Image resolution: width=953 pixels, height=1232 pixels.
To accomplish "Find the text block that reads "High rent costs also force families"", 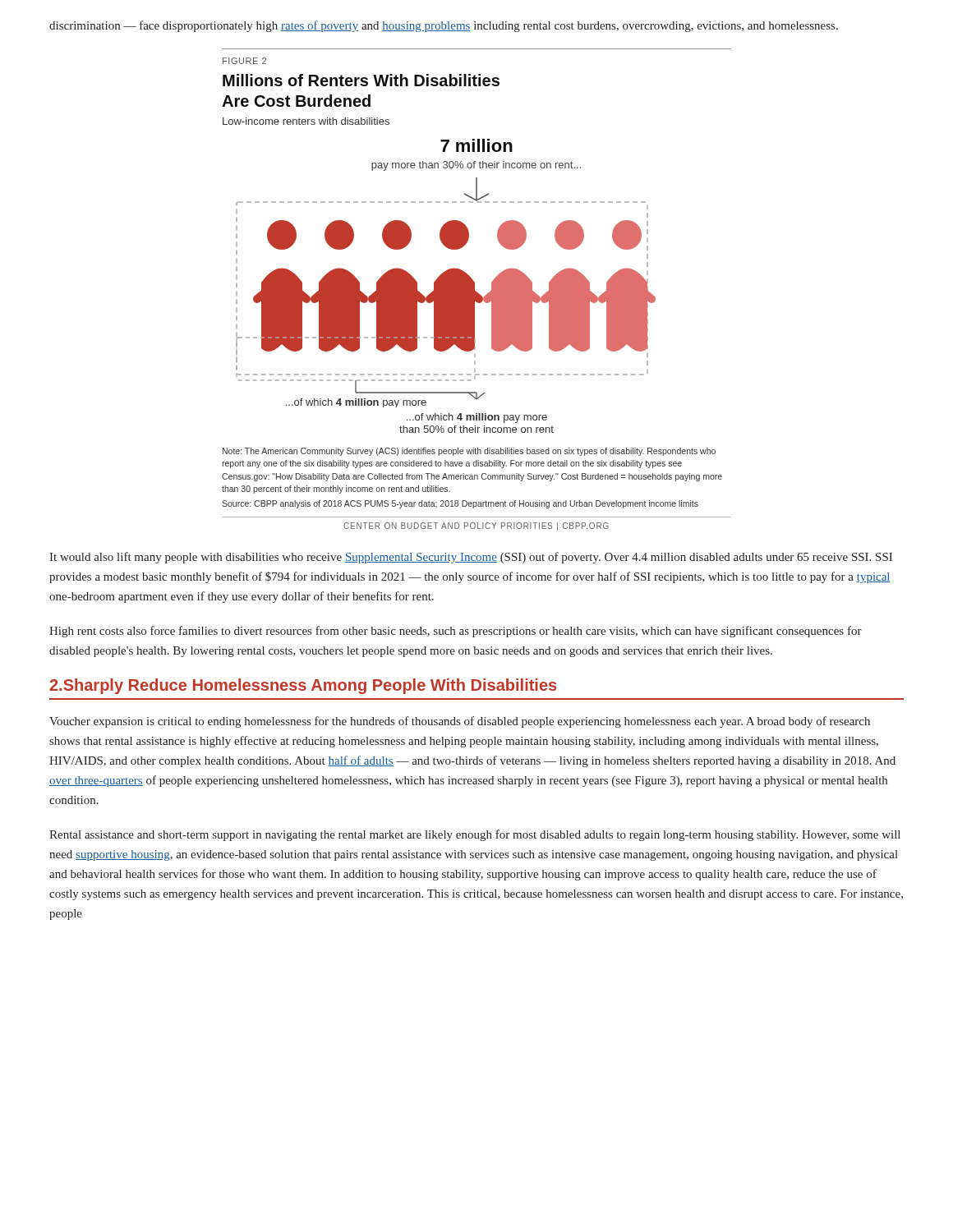I will click(455, 640).
